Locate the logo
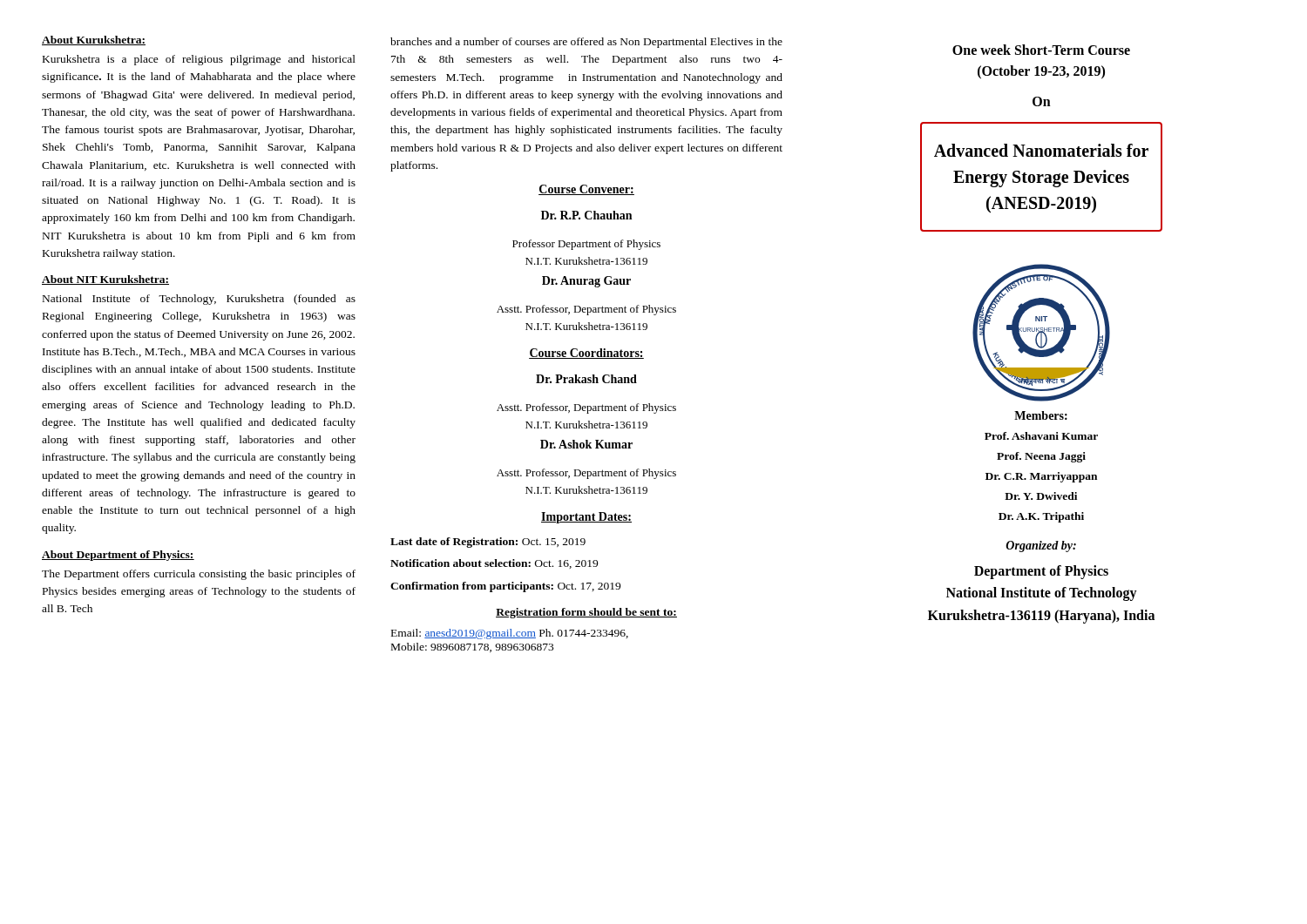 (1041, 333)
